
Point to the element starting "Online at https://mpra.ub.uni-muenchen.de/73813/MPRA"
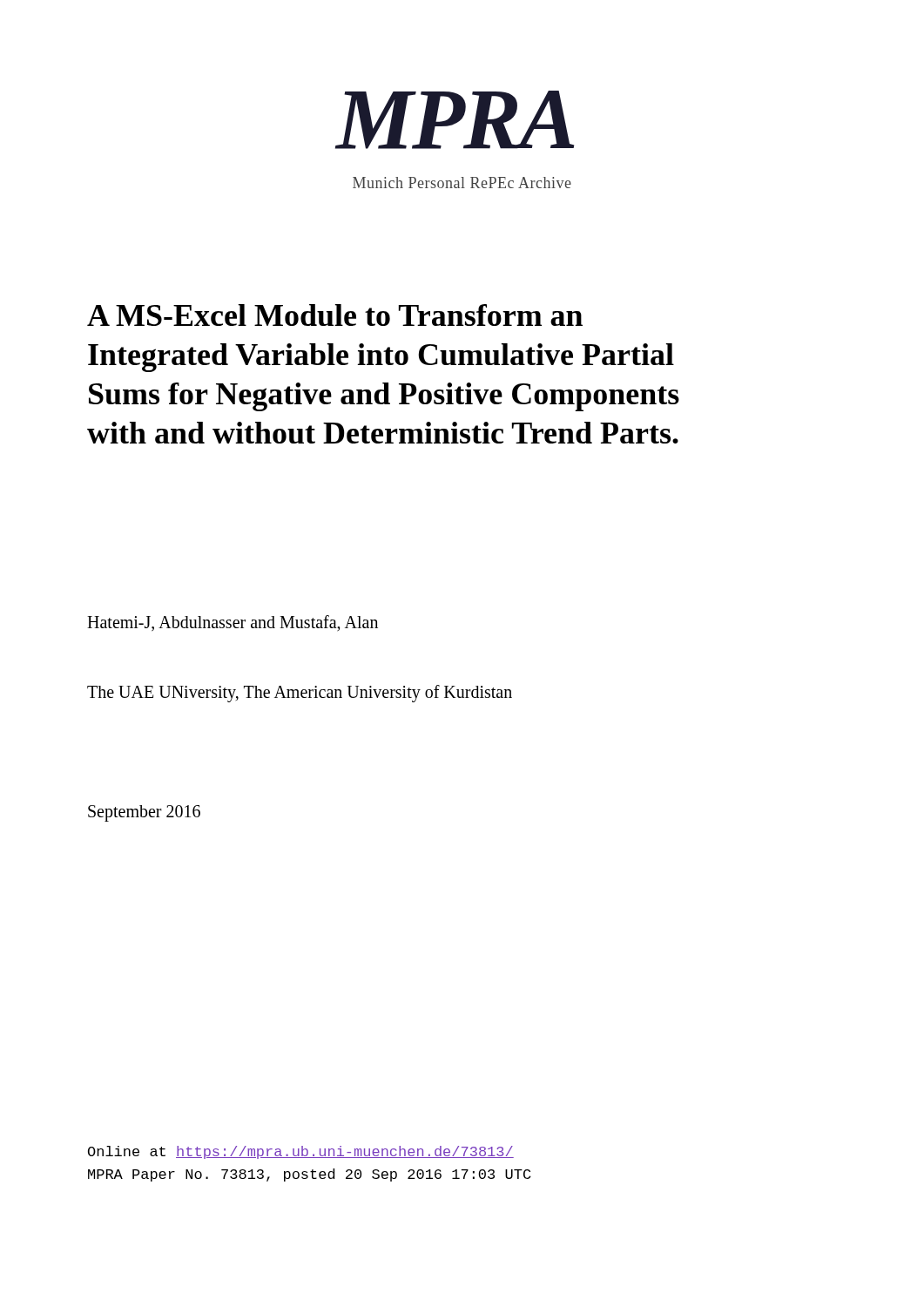click(x=401, y=1164)
